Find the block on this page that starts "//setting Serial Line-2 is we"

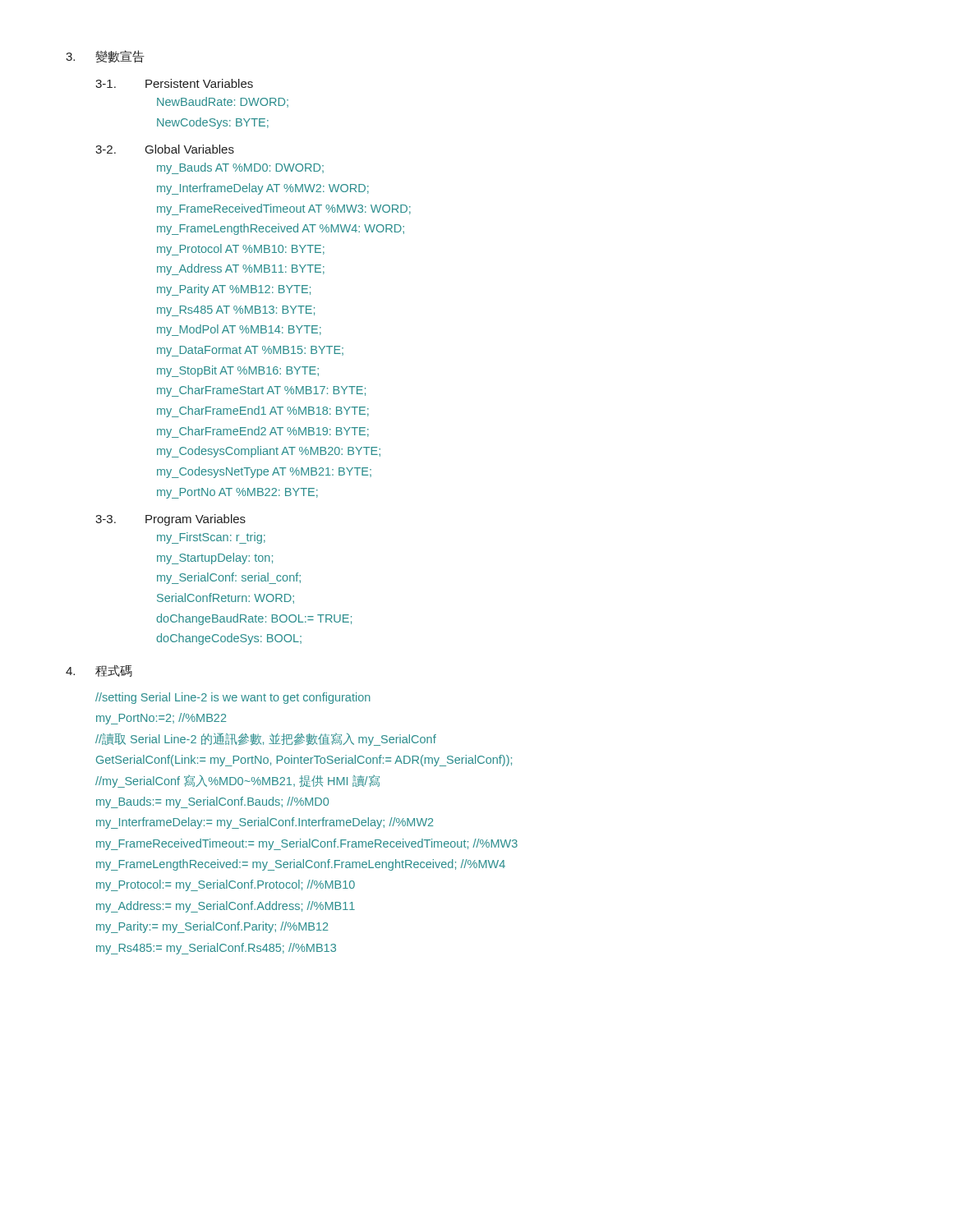pos(233,698)
